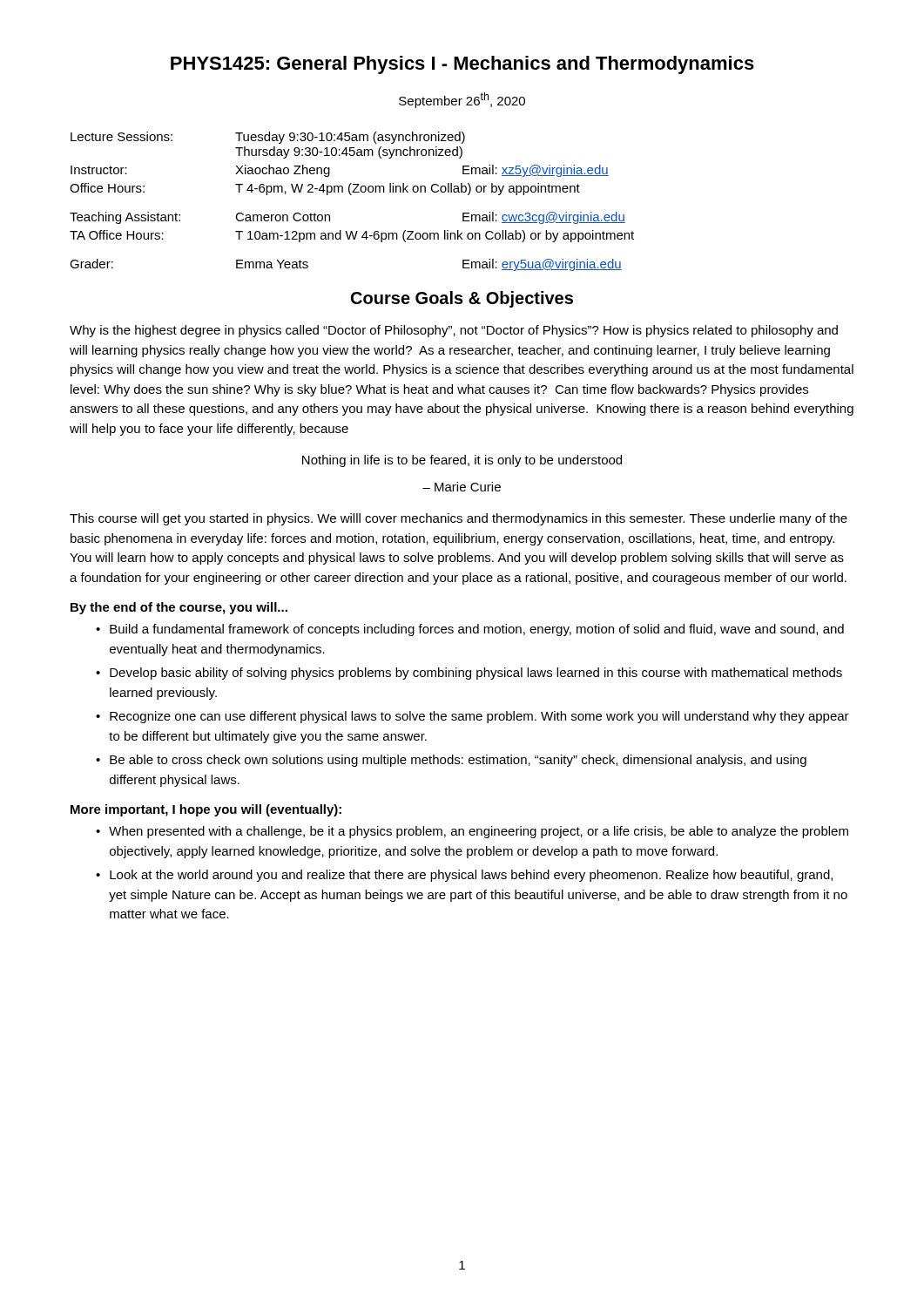Click on the text block that says "Why is the highest degree"

[x=462, y=379]
